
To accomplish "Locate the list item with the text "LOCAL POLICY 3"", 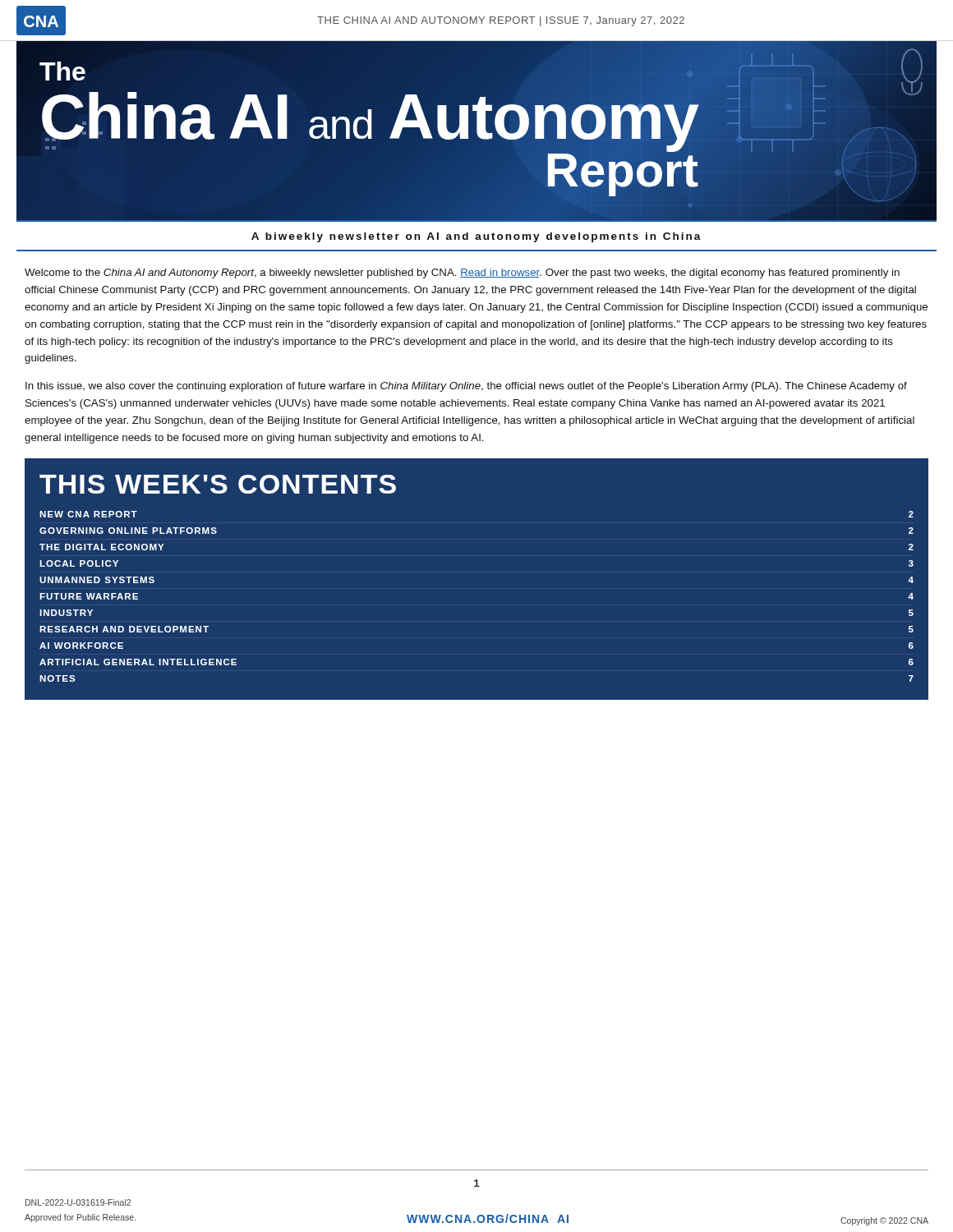I will pos(83,564).
